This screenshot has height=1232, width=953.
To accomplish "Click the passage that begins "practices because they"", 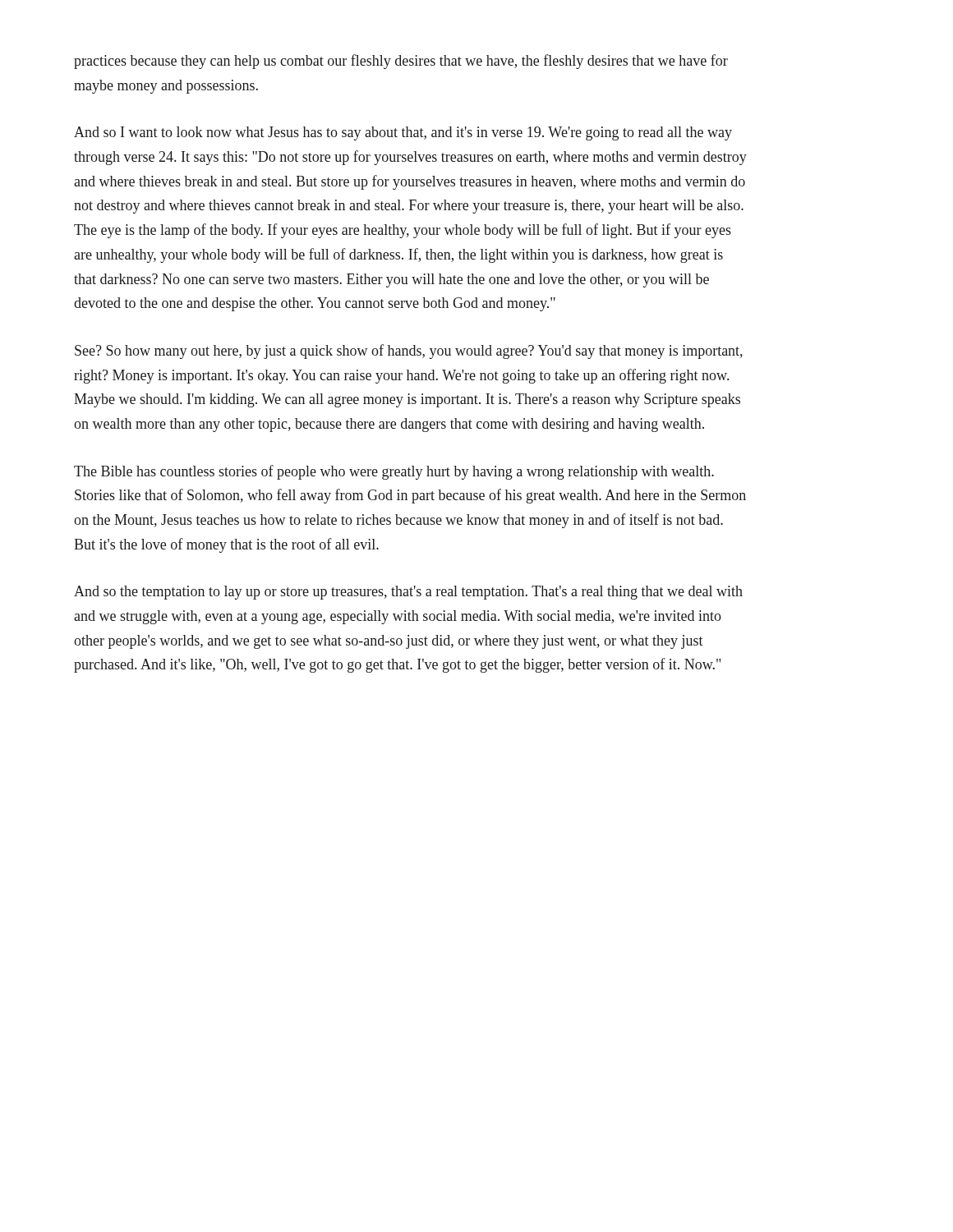I will tap(401, 73).
